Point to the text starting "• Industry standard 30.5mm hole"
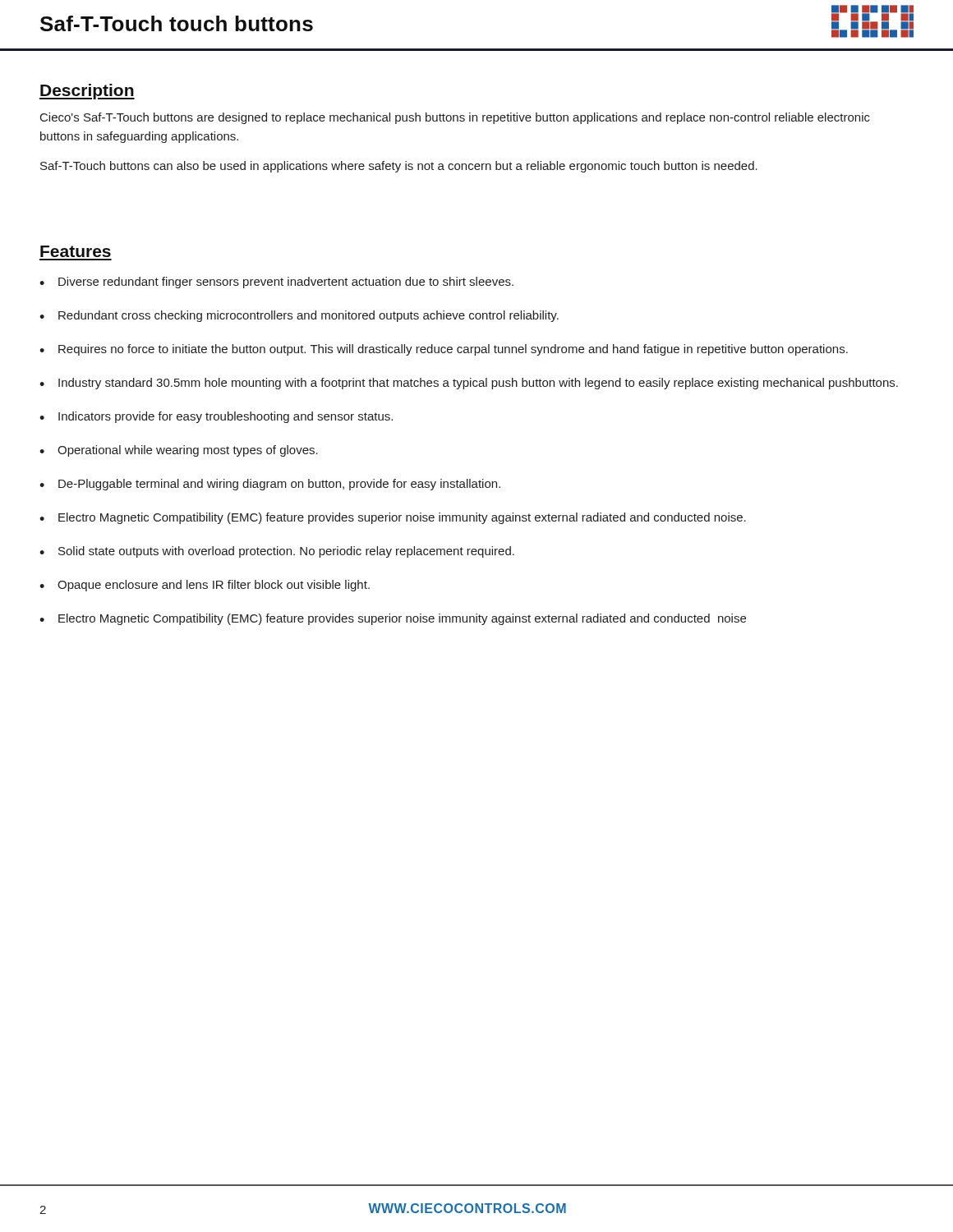Viewport: 953px width, 1232px height. (476, 384)
